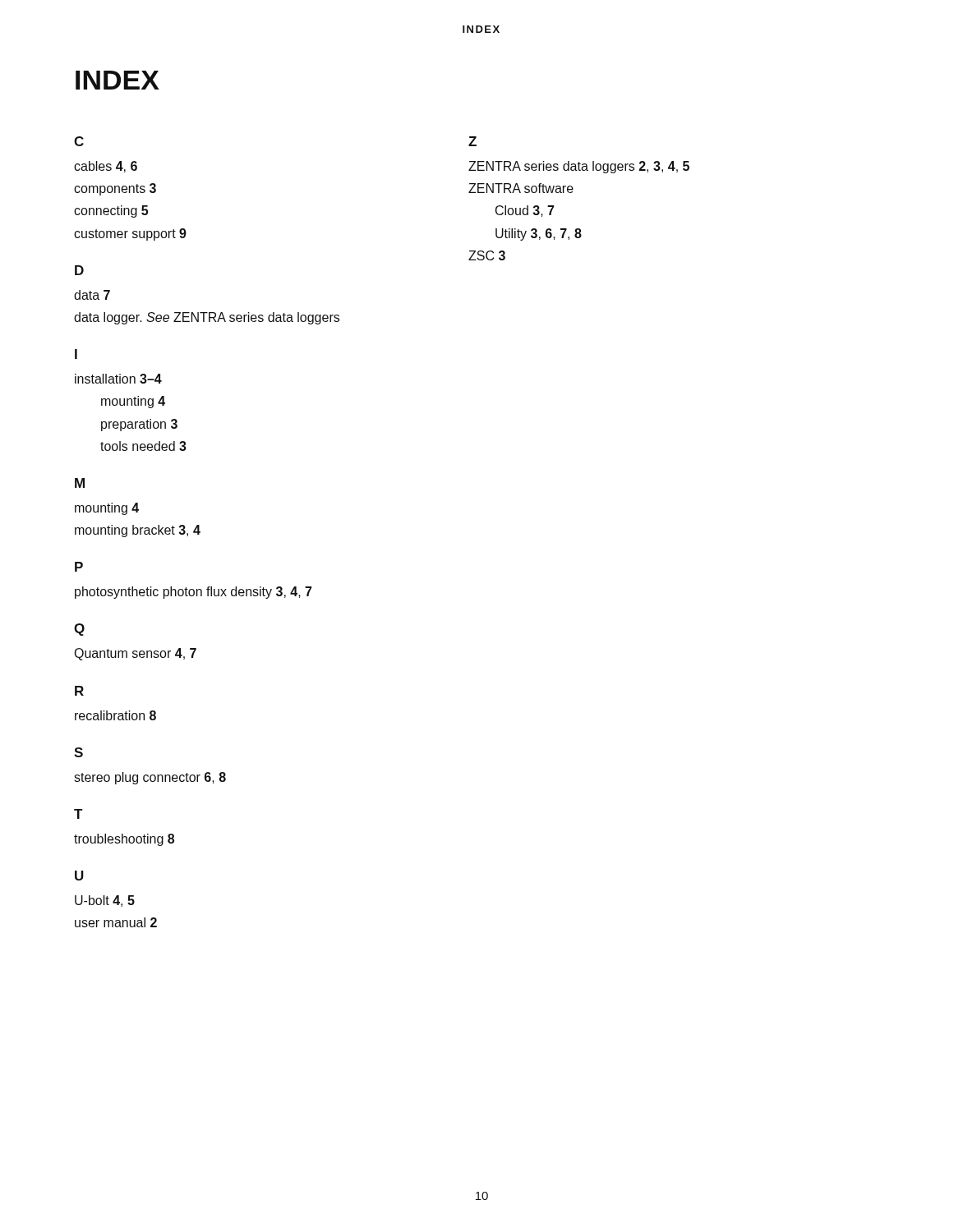
Task: Find the text block starting "connecting 5"
Action: [x=111, y=211]
